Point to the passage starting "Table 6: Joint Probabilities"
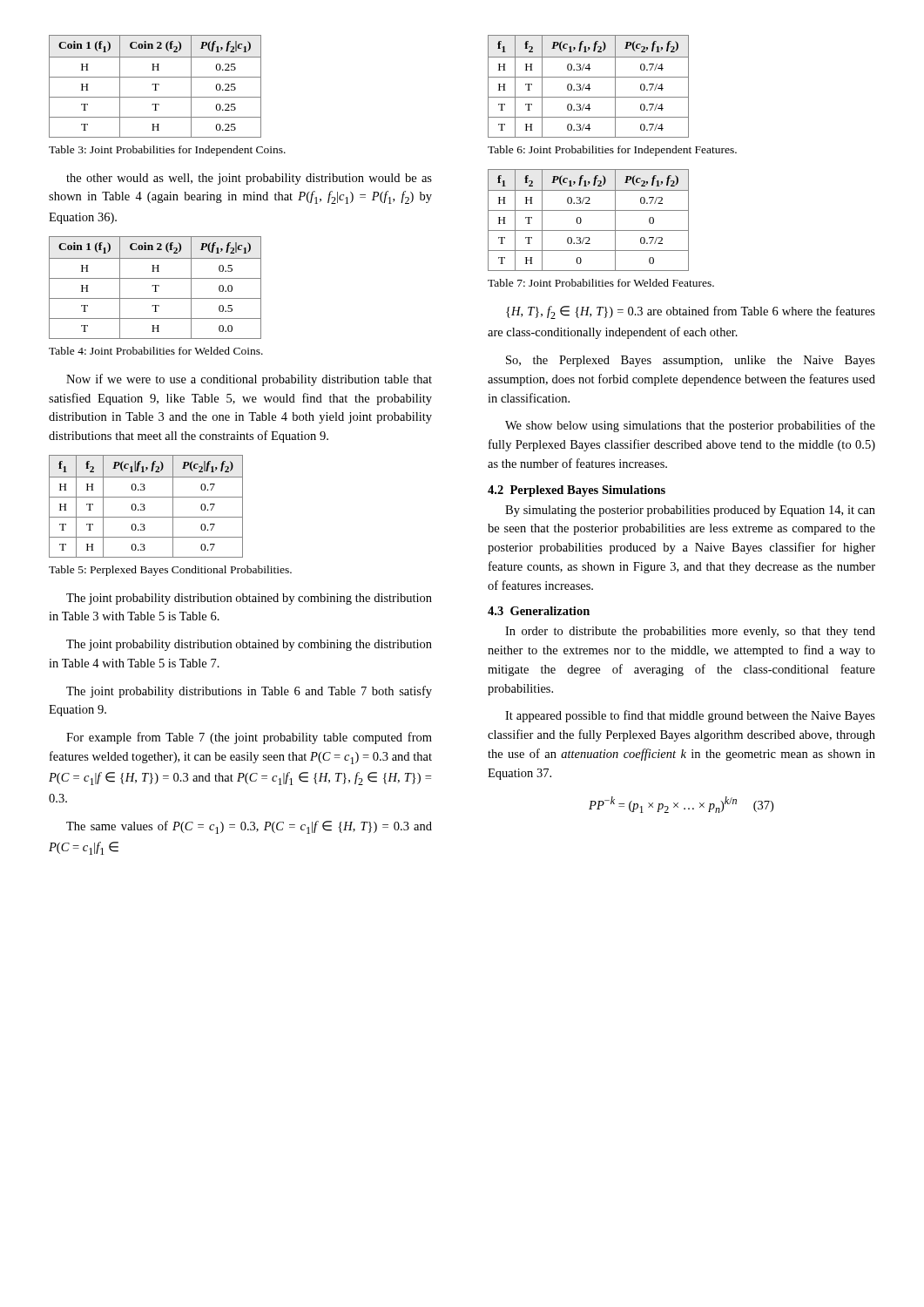The width and height of the screenshot is (924, 1307). tap(613, 149)
